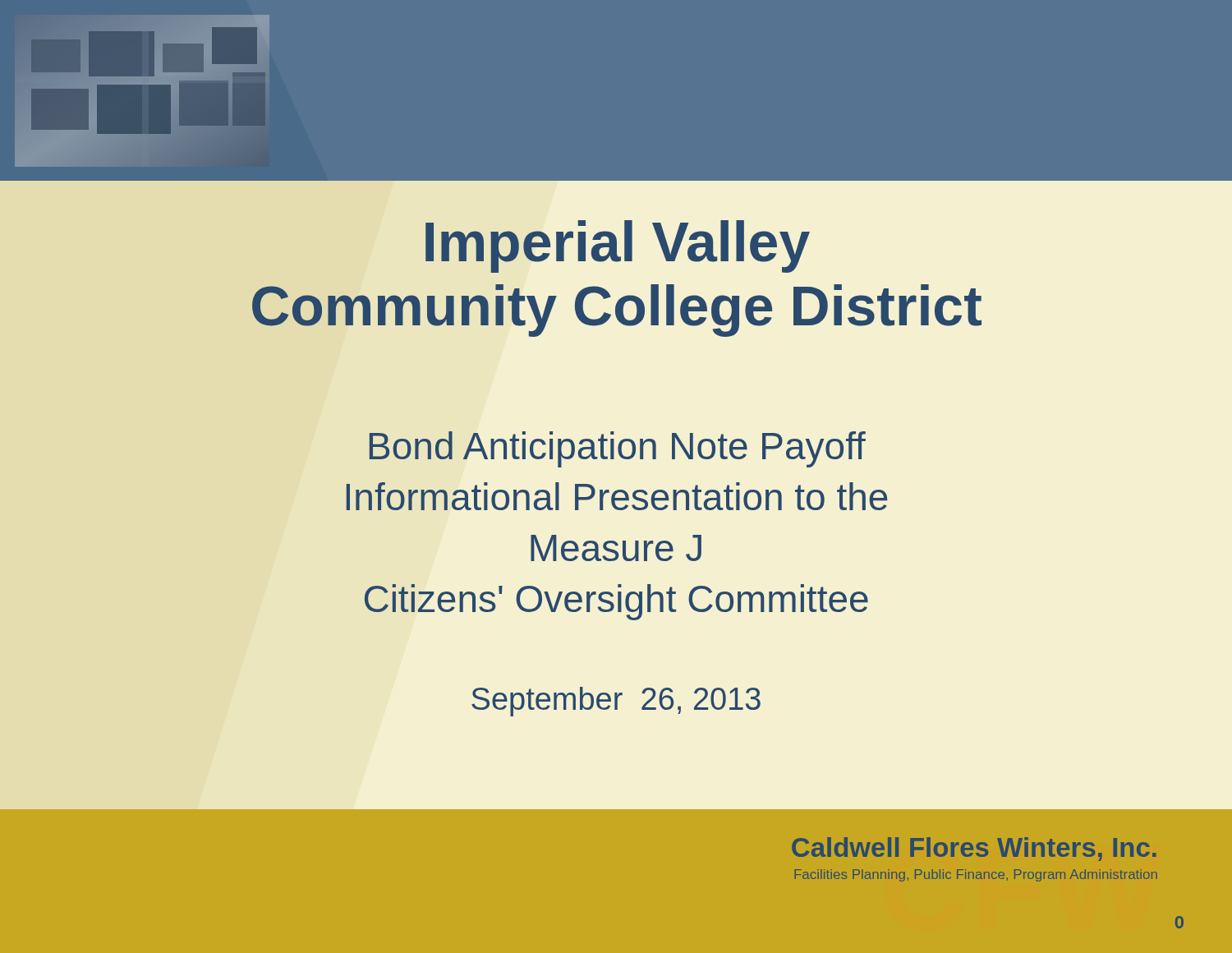Screen dimensions: 953x1232
Task: Locate the block of text that opens with "Bond Anticipation Note Payoff Informational Presentation"
Action: (616, 523)
